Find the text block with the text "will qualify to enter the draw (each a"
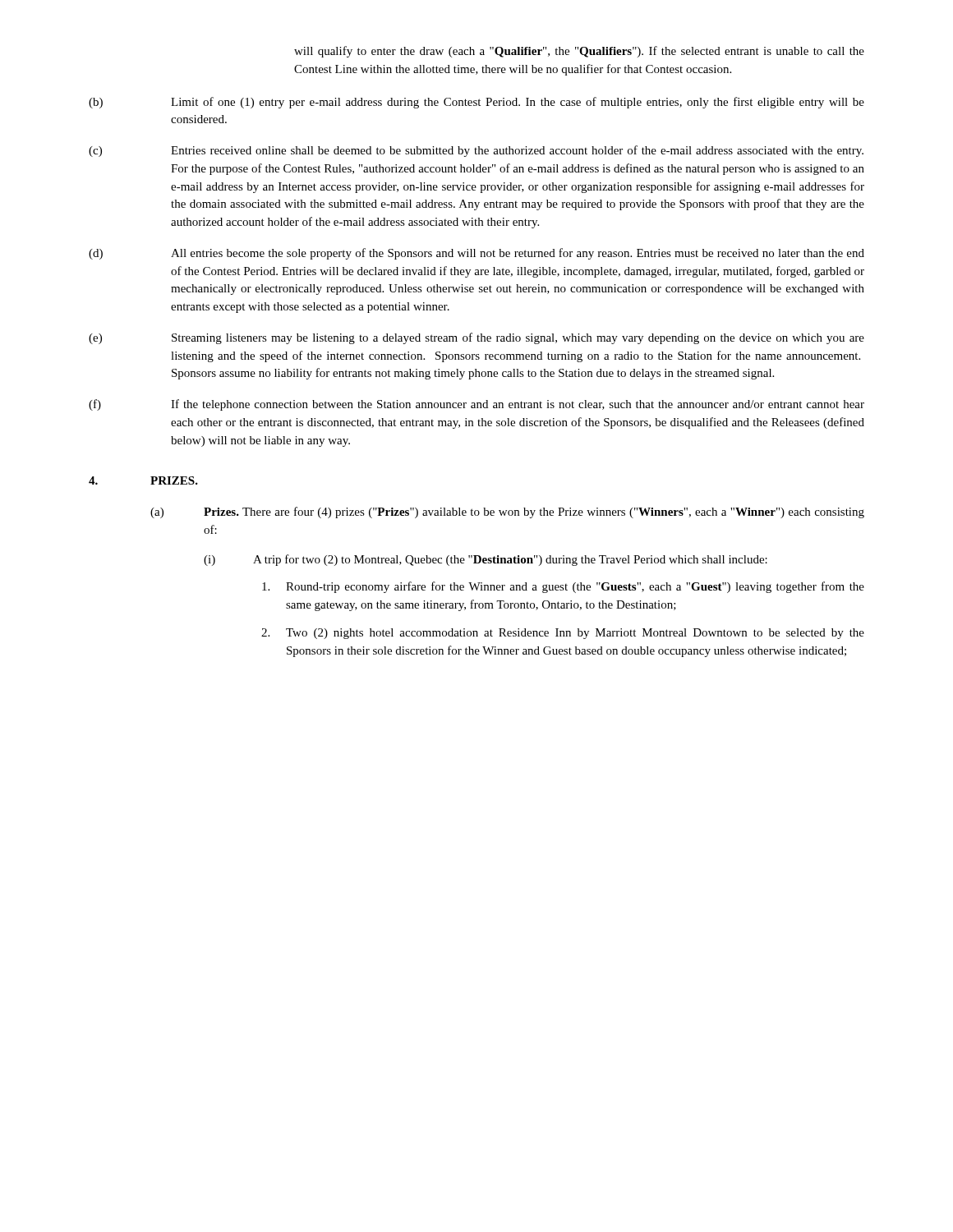953x1232 pixels. coord(579,60)
